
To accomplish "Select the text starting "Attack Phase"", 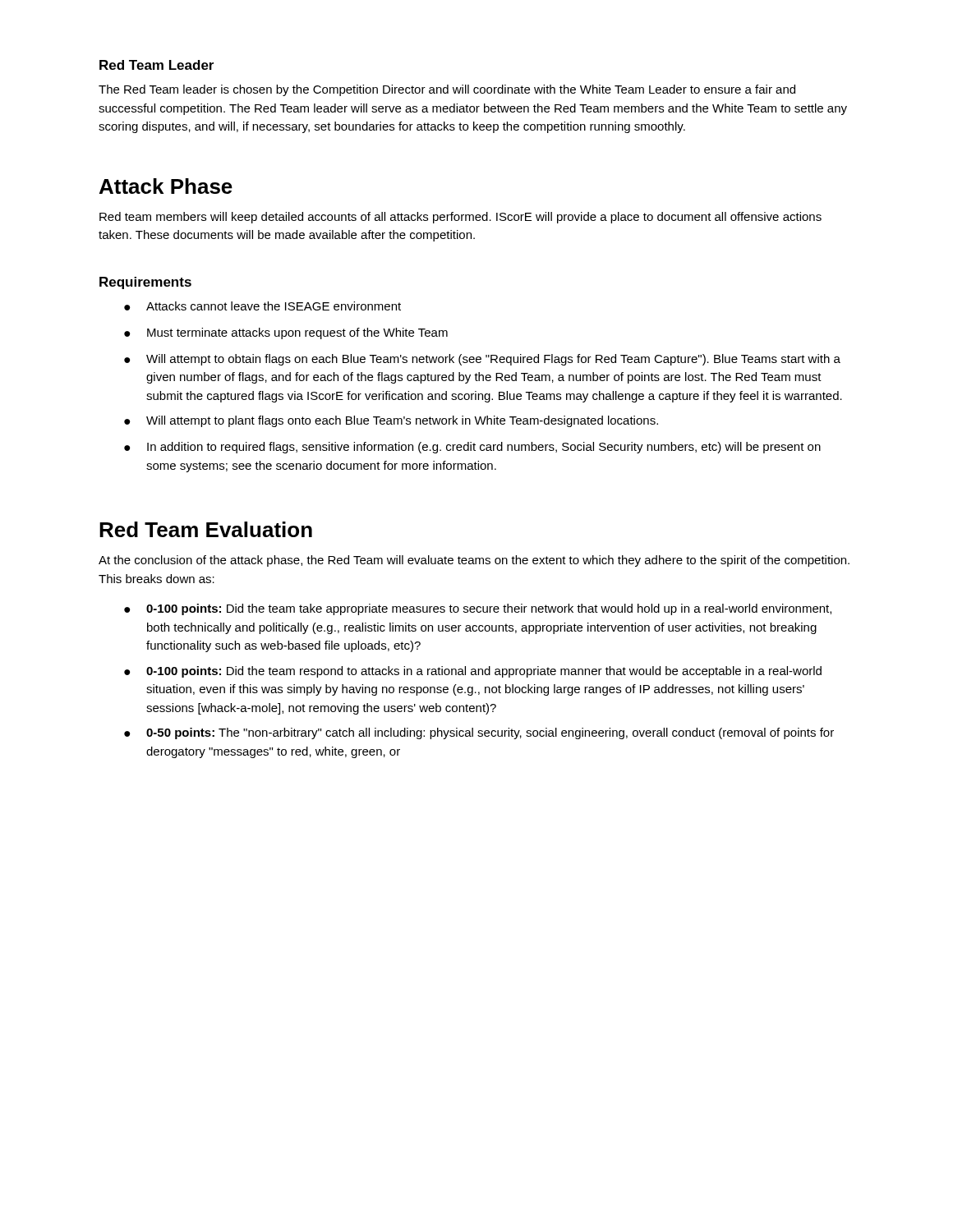I will (166, 186).
